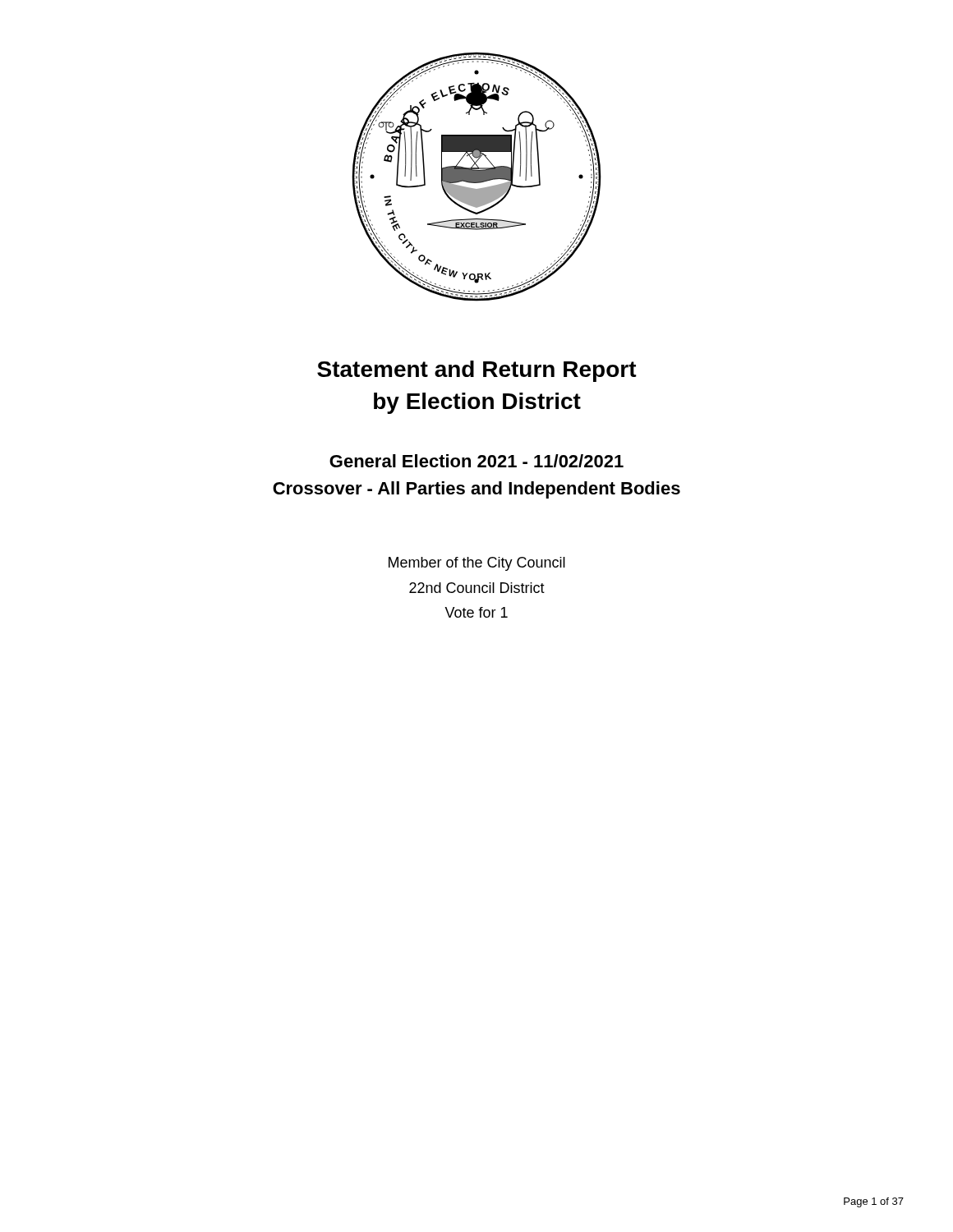Select the logo
The height and width of the screenshot is (1232, 953).
coord(476,178)
